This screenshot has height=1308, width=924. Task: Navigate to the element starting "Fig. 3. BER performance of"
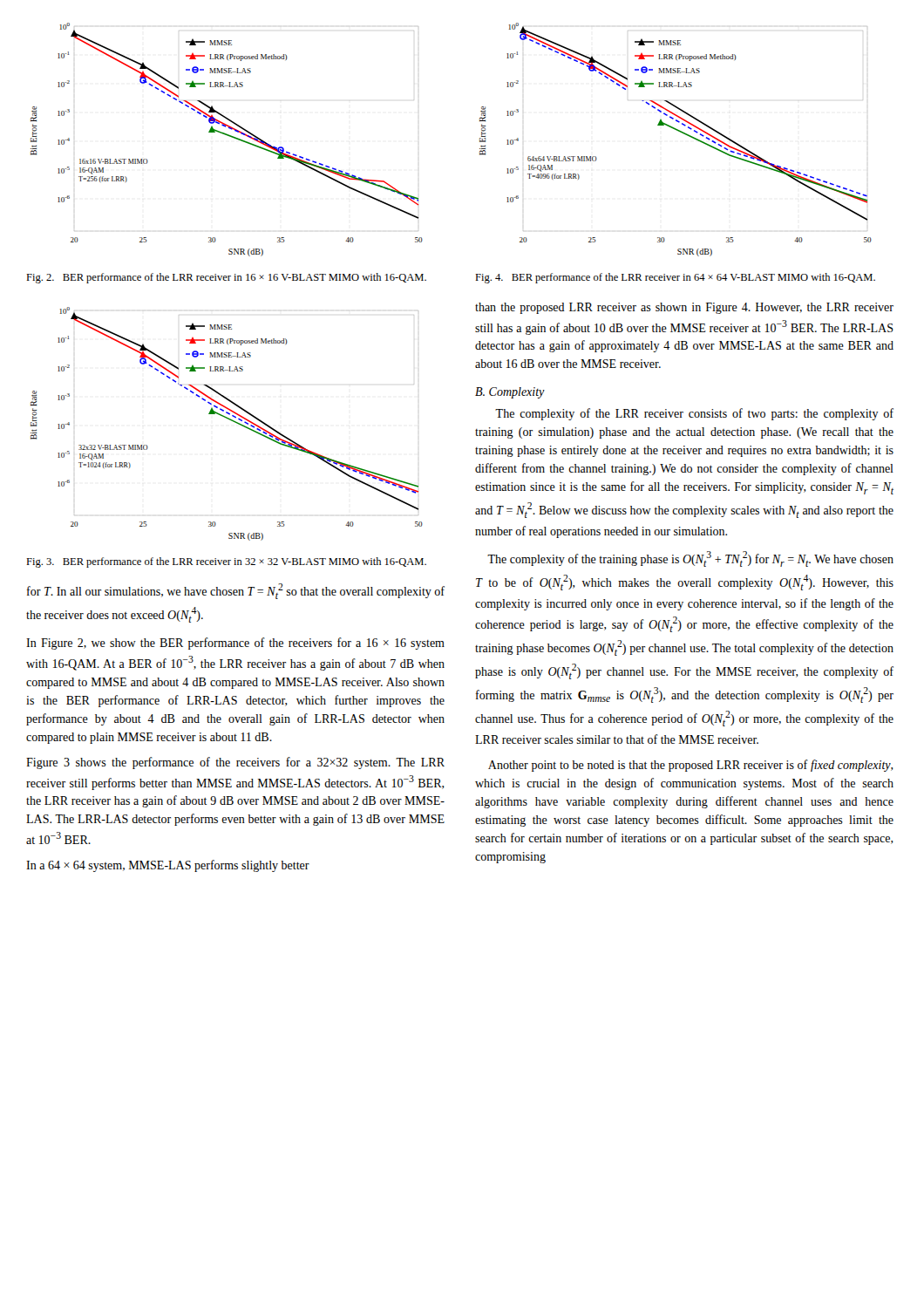(x=226, y=561)
